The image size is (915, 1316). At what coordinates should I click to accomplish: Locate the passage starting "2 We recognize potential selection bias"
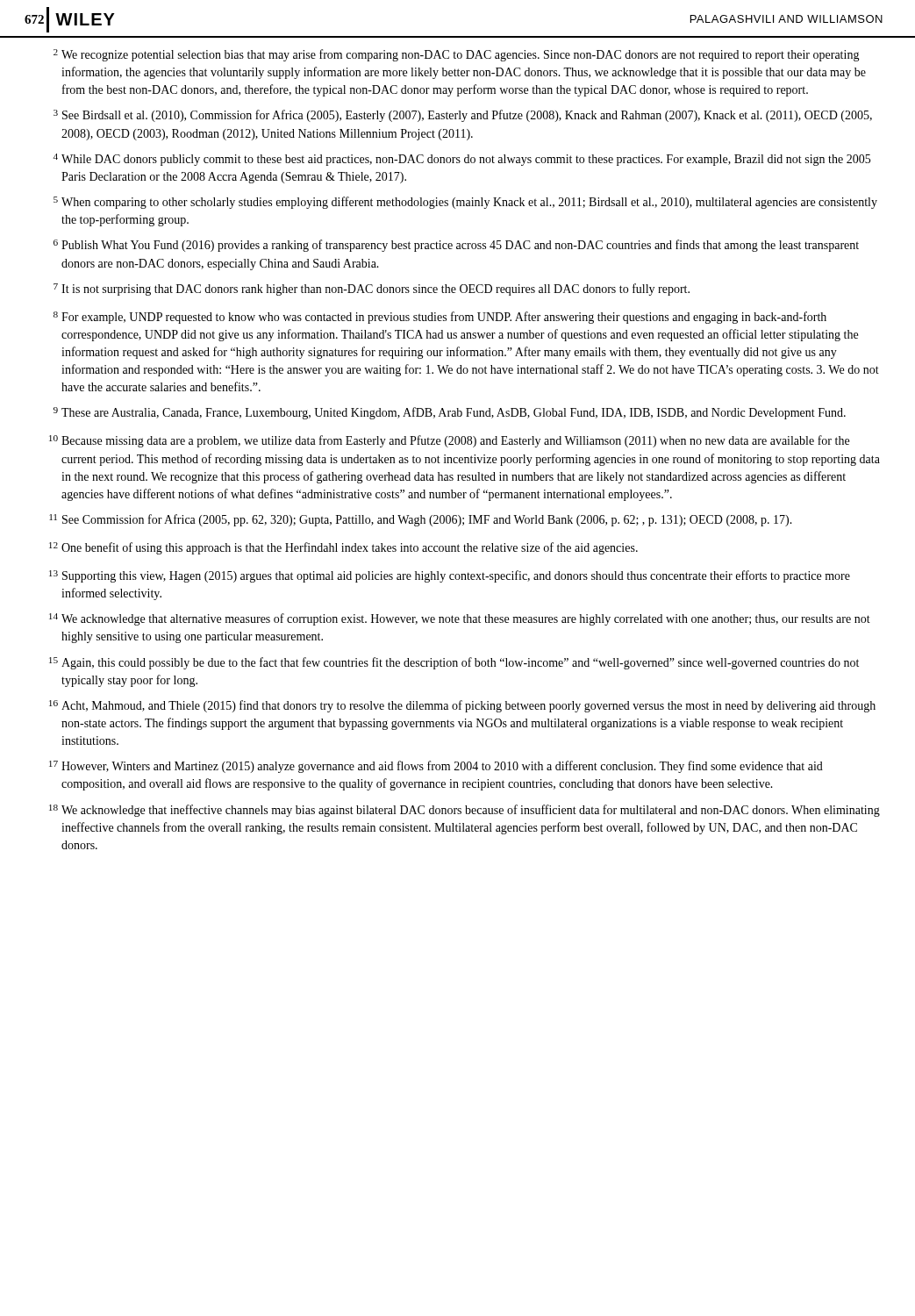pyautogui.click(x=458, y=73)
